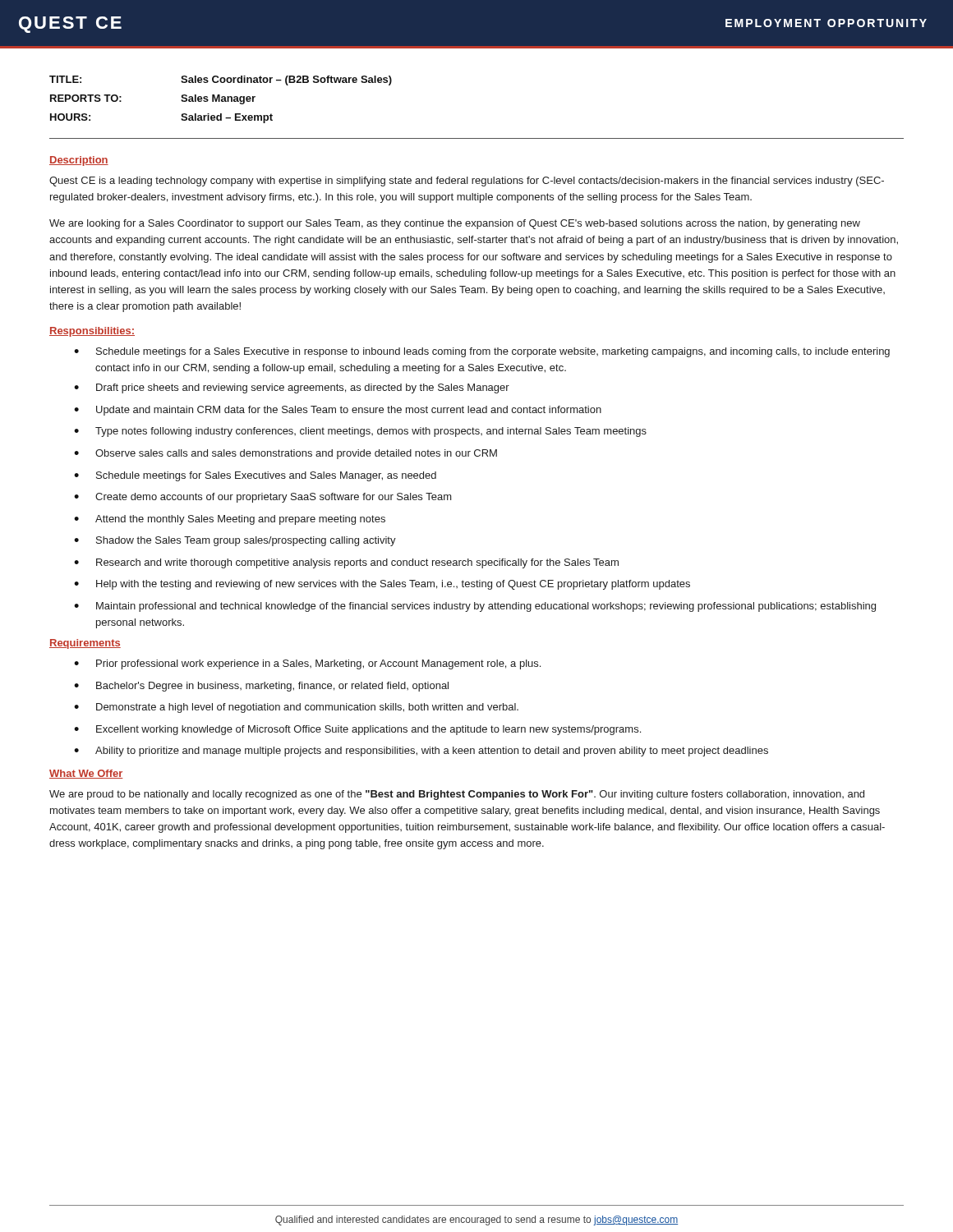The width and height of the screenshot is (953, 1232).
Task: Click on the text block starting "• Schedule meetings for a Sales Executive"
Action: tap(489, 359)
